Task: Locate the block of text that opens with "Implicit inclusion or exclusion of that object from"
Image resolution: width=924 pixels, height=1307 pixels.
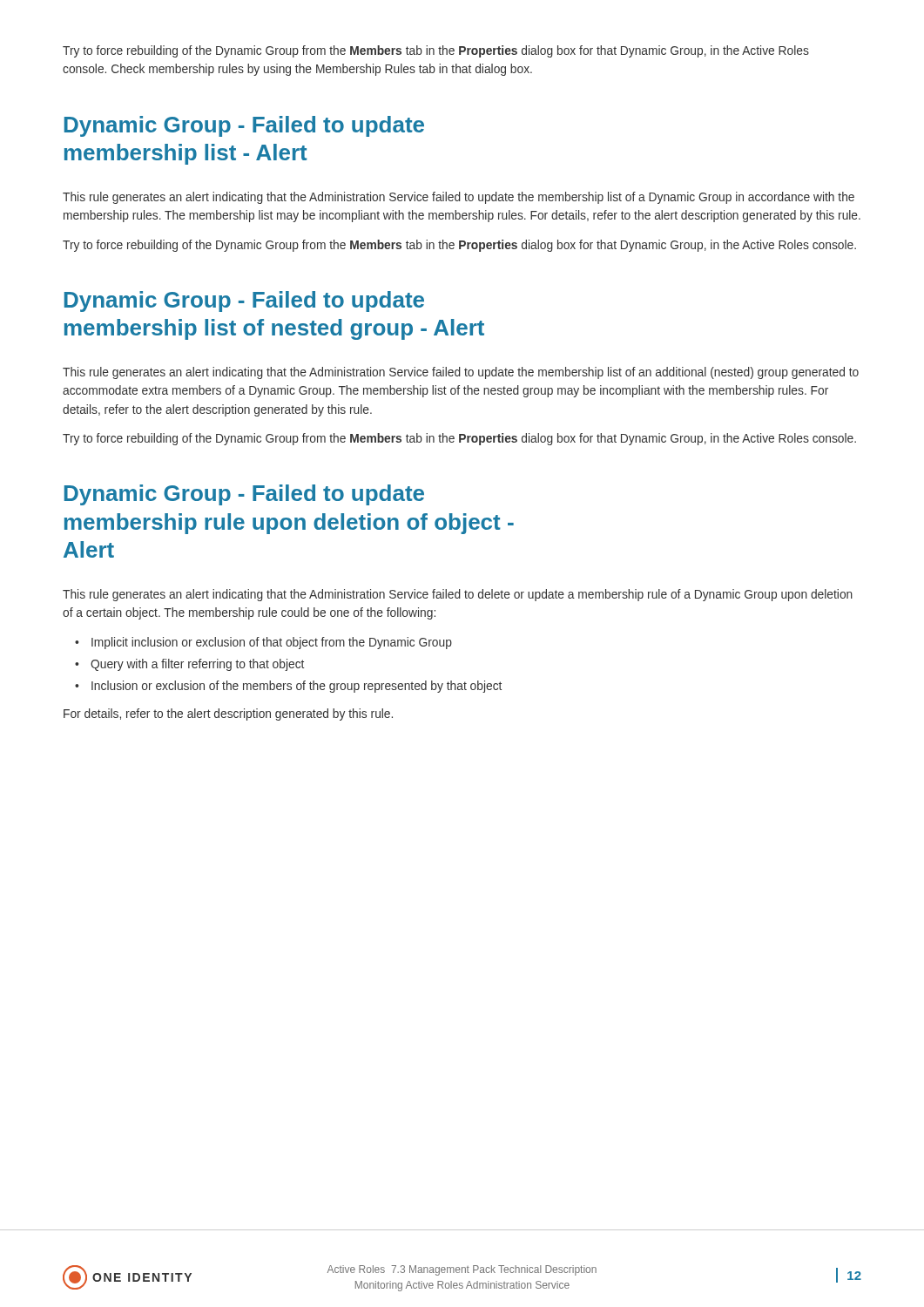Action: tap(271, 642)
